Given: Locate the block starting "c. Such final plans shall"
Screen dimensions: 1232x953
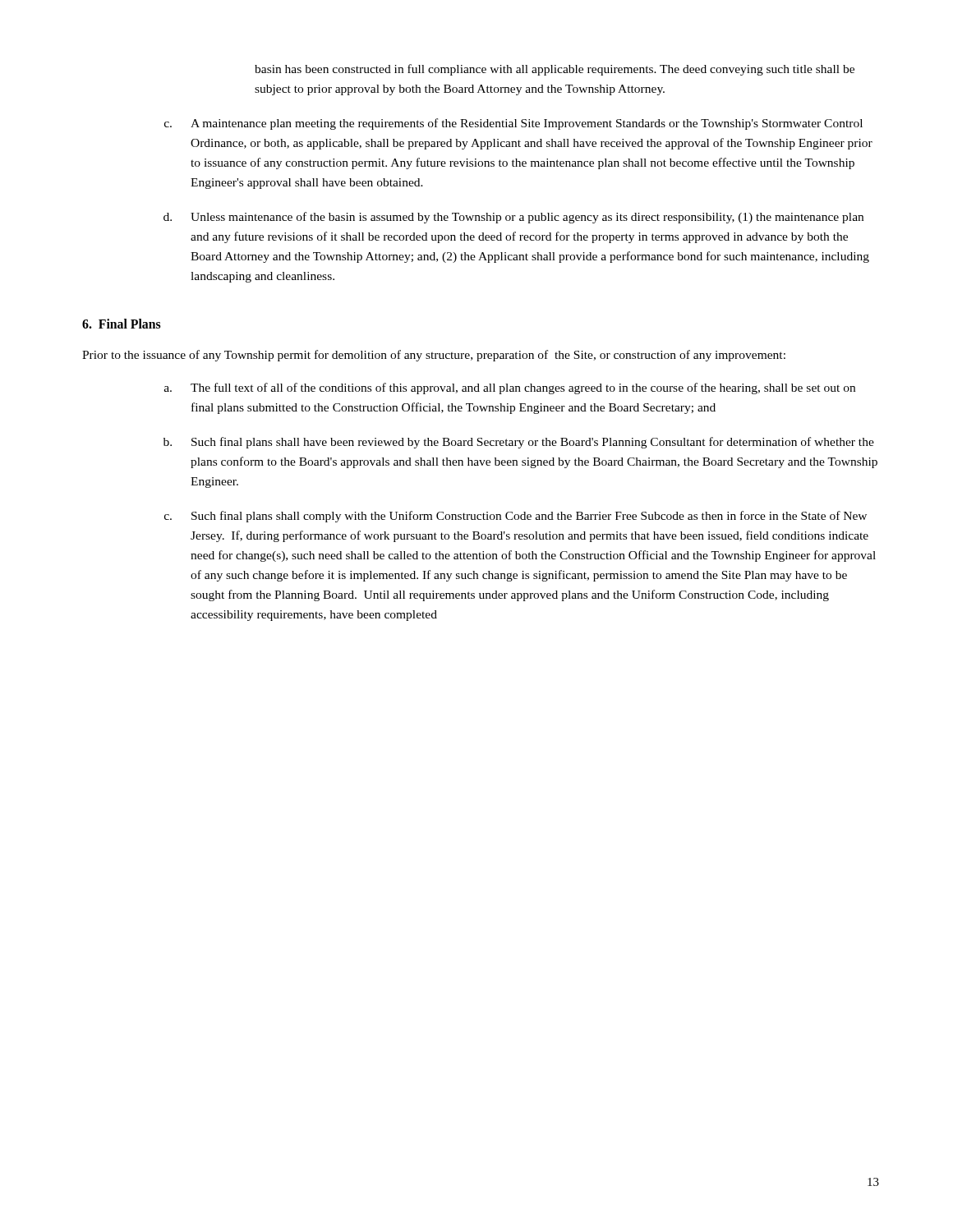Looking at the screenshot, I should (481, 565).
